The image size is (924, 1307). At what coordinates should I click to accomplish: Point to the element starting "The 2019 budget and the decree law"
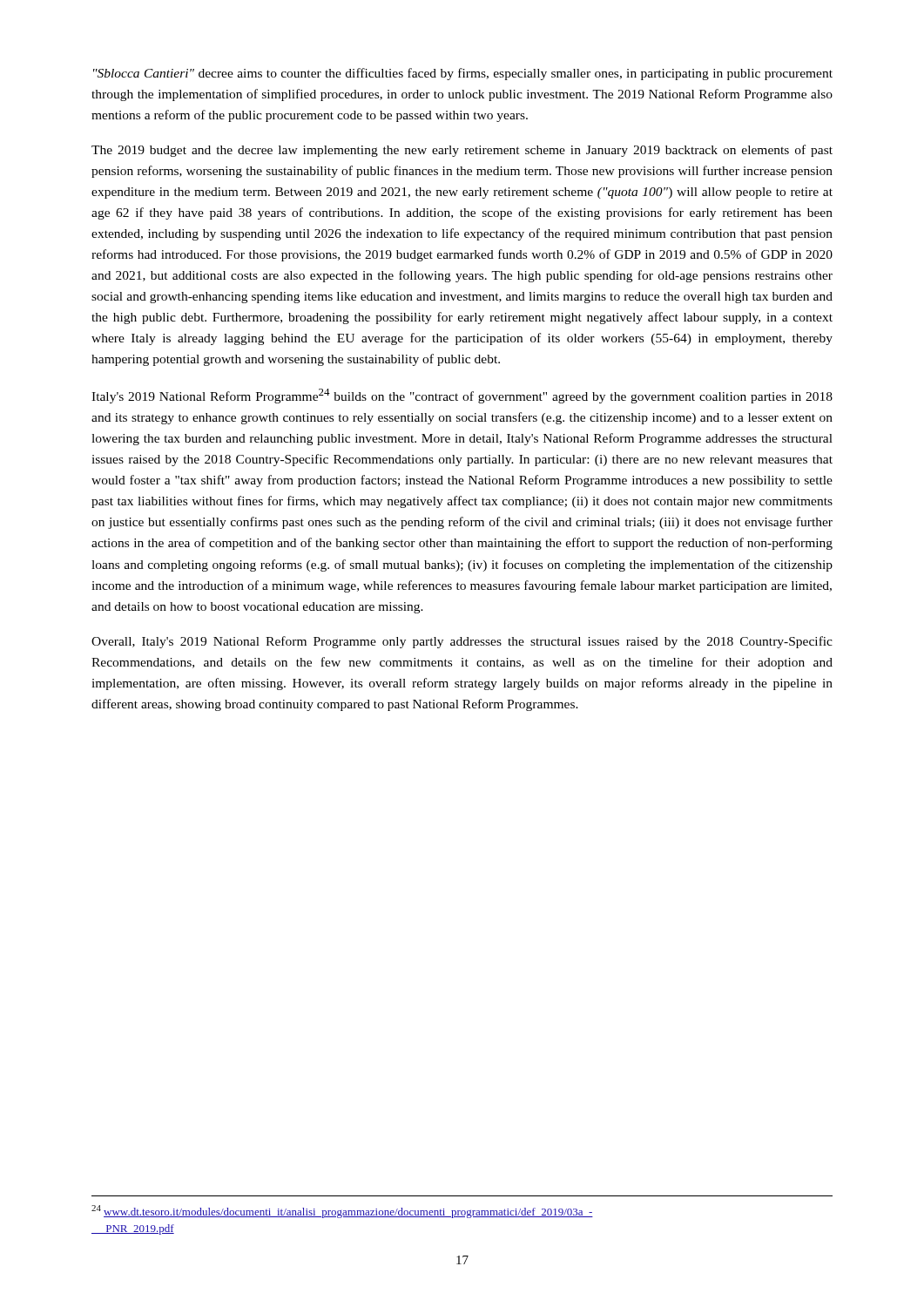tap(462, 254)
